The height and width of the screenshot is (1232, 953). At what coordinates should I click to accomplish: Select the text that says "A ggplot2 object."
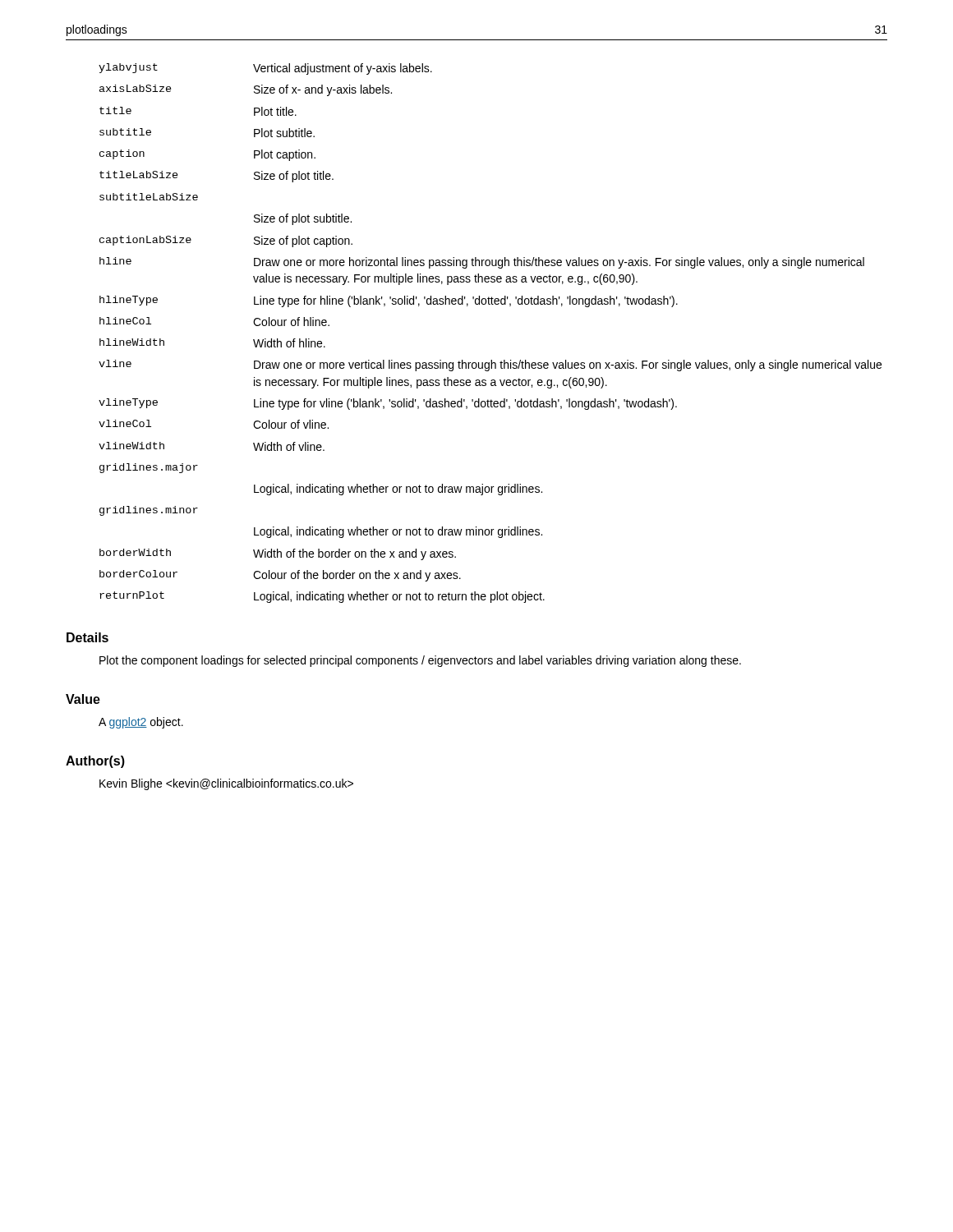coord(141,722)
